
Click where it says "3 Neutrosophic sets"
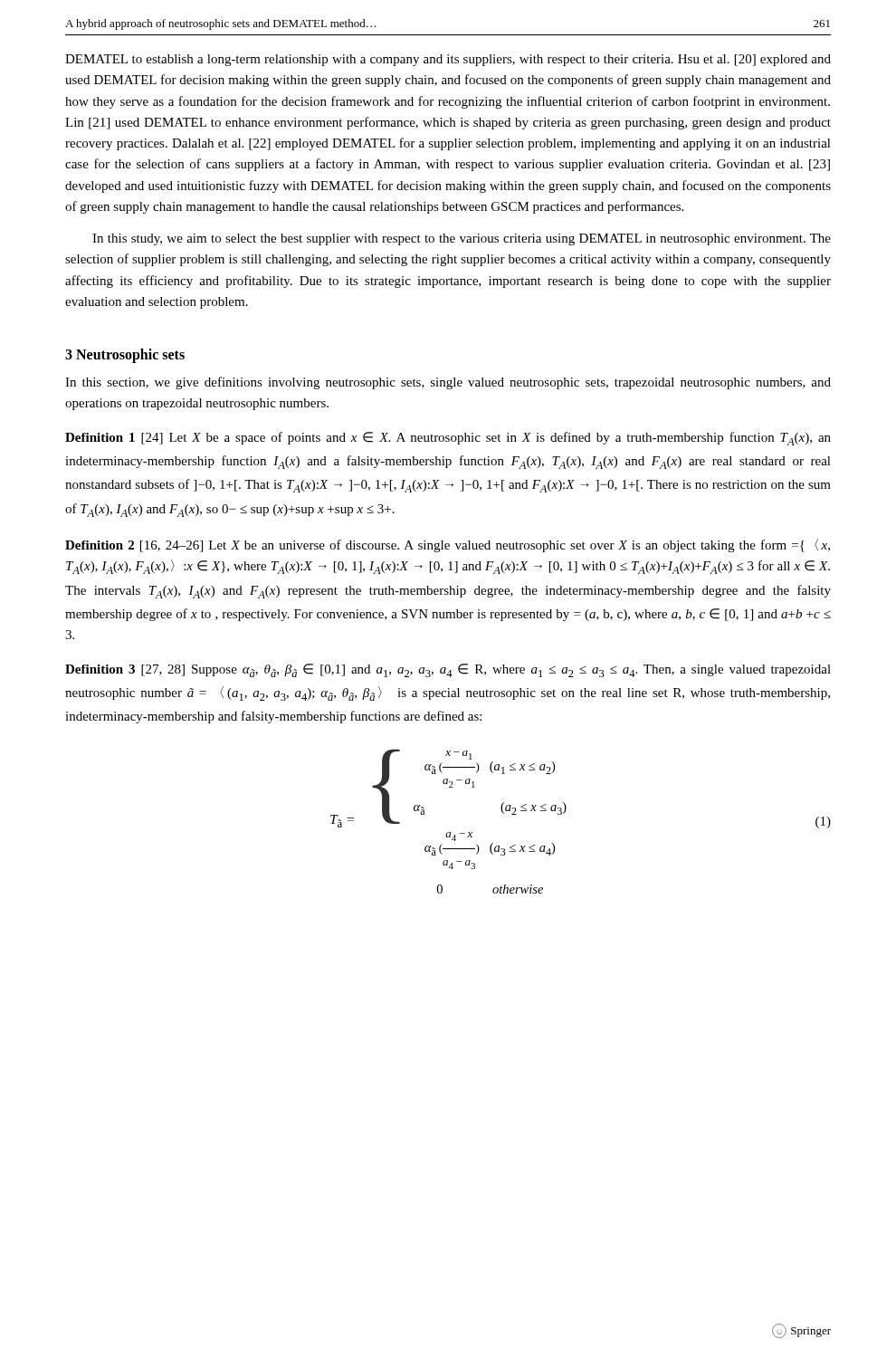click(x=125, y=354)
